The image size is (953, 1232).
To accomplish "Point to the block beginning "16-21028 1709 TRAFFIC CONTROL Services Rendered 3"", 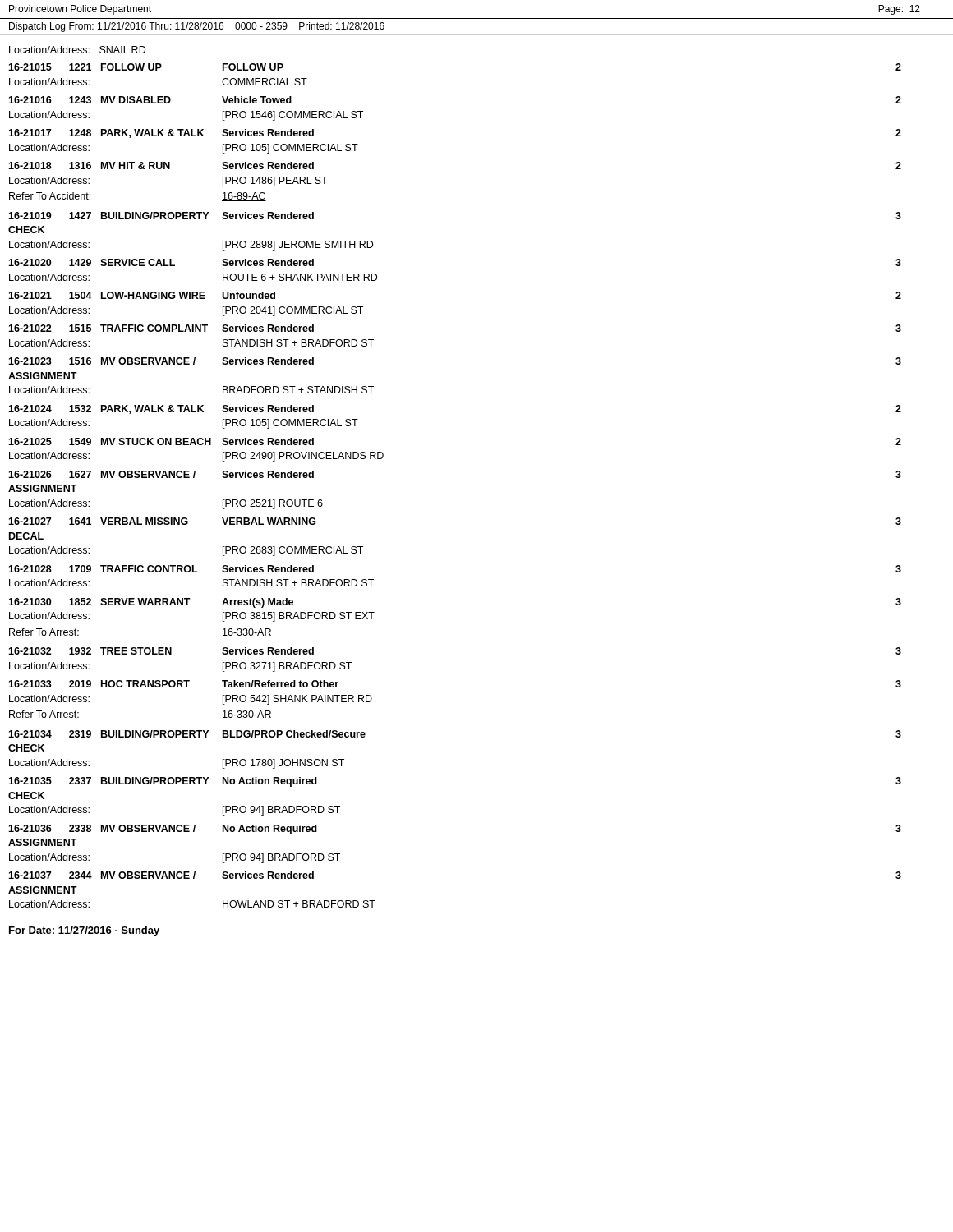I will tap(30, 567).
